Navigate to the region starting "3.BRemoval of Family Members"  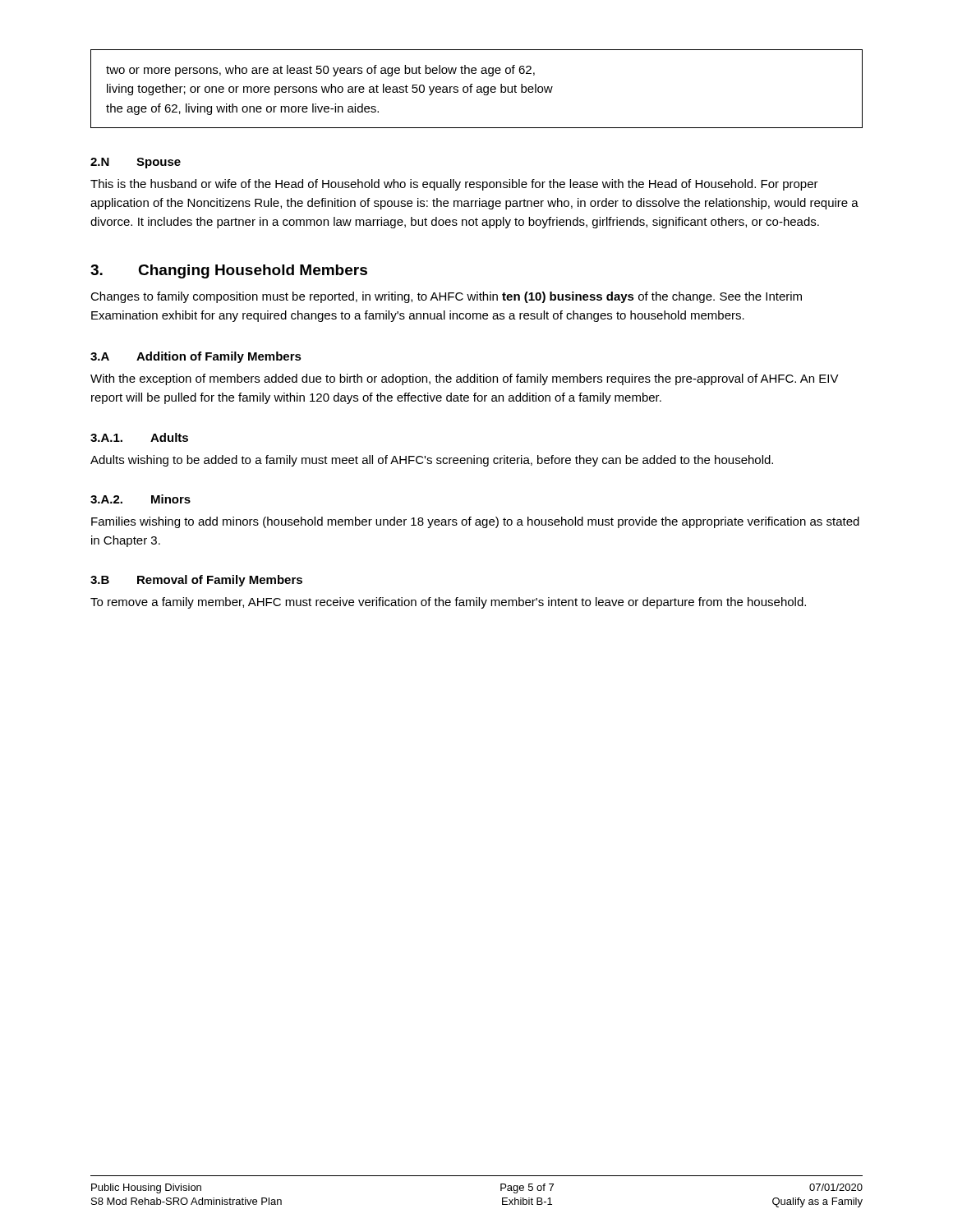pos(197,580)
